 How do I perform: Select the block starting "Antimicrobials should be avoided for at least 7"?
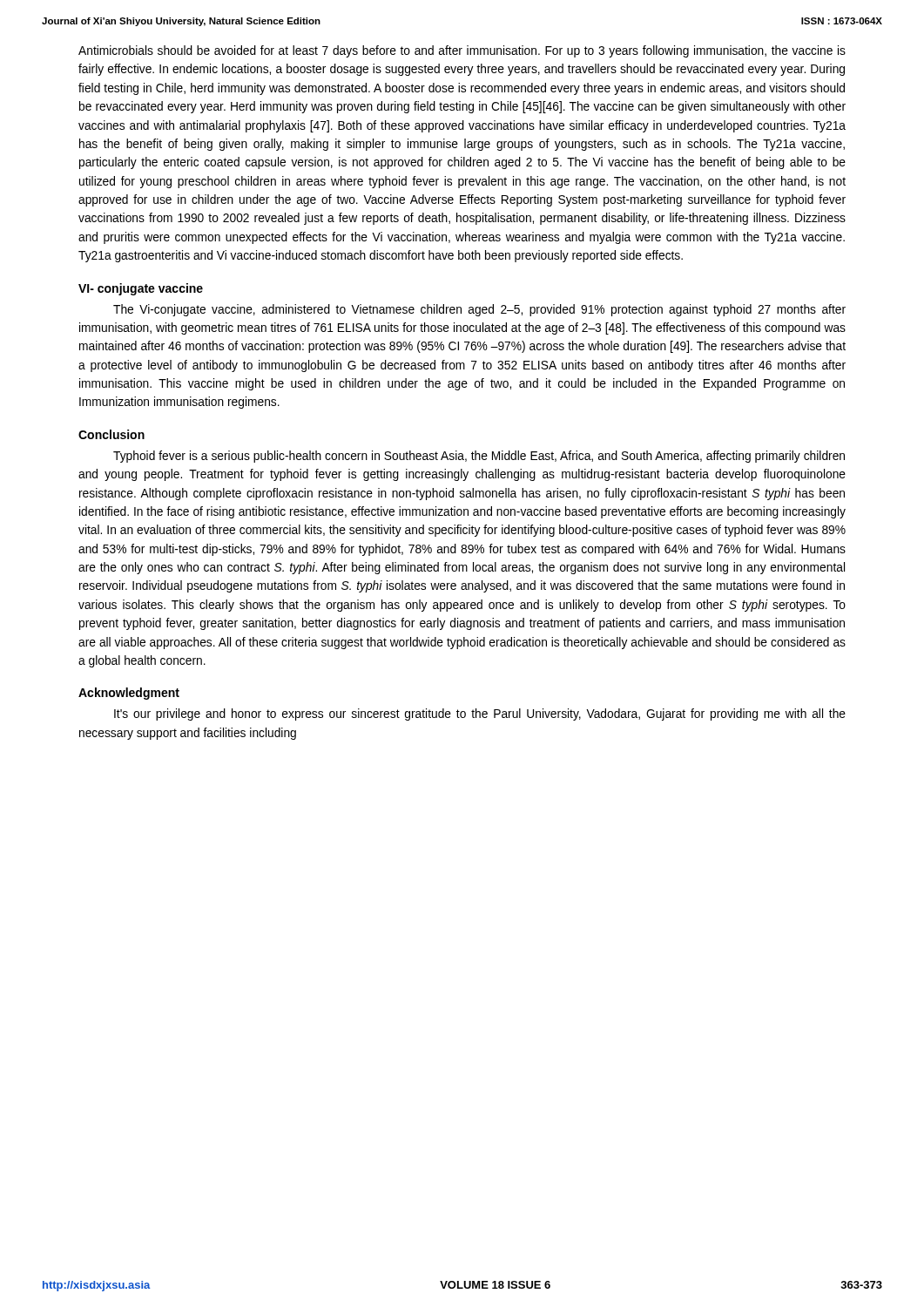tap(462, 153)
